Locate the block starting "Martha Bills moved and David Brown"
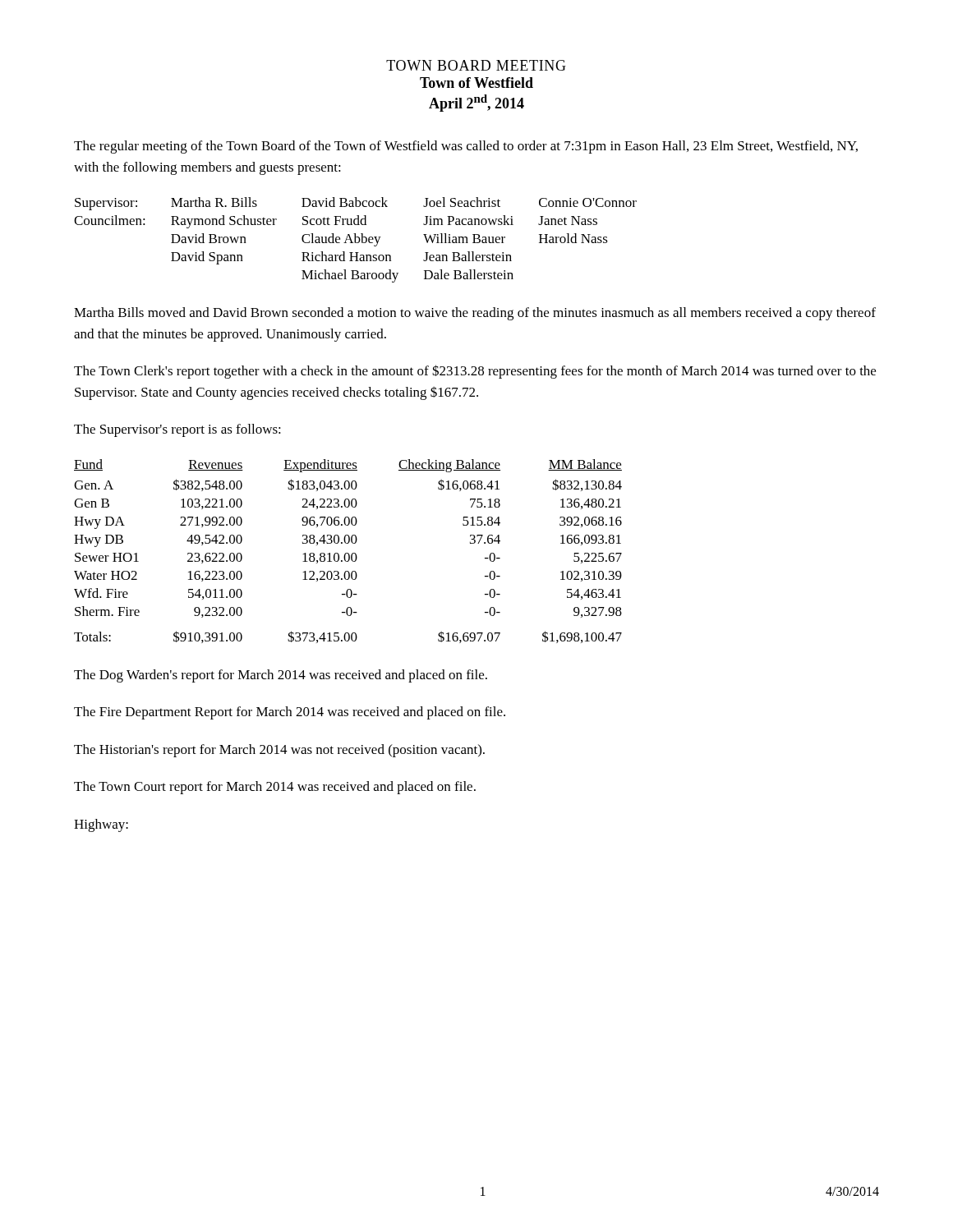 pos(475,323)
